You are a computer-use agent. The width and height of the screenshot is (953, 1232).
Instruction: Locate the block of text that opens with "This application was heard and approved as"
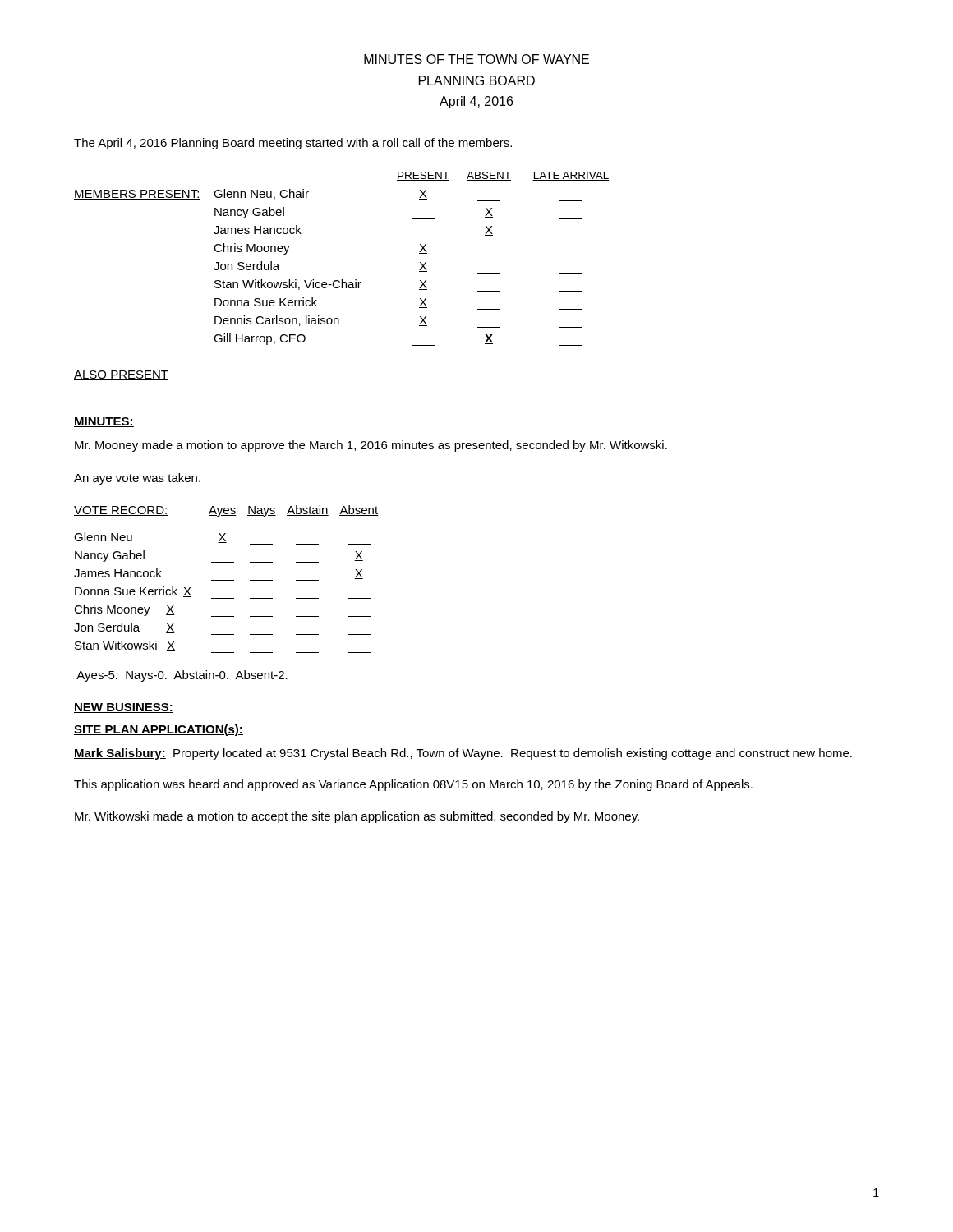point(414,784)
